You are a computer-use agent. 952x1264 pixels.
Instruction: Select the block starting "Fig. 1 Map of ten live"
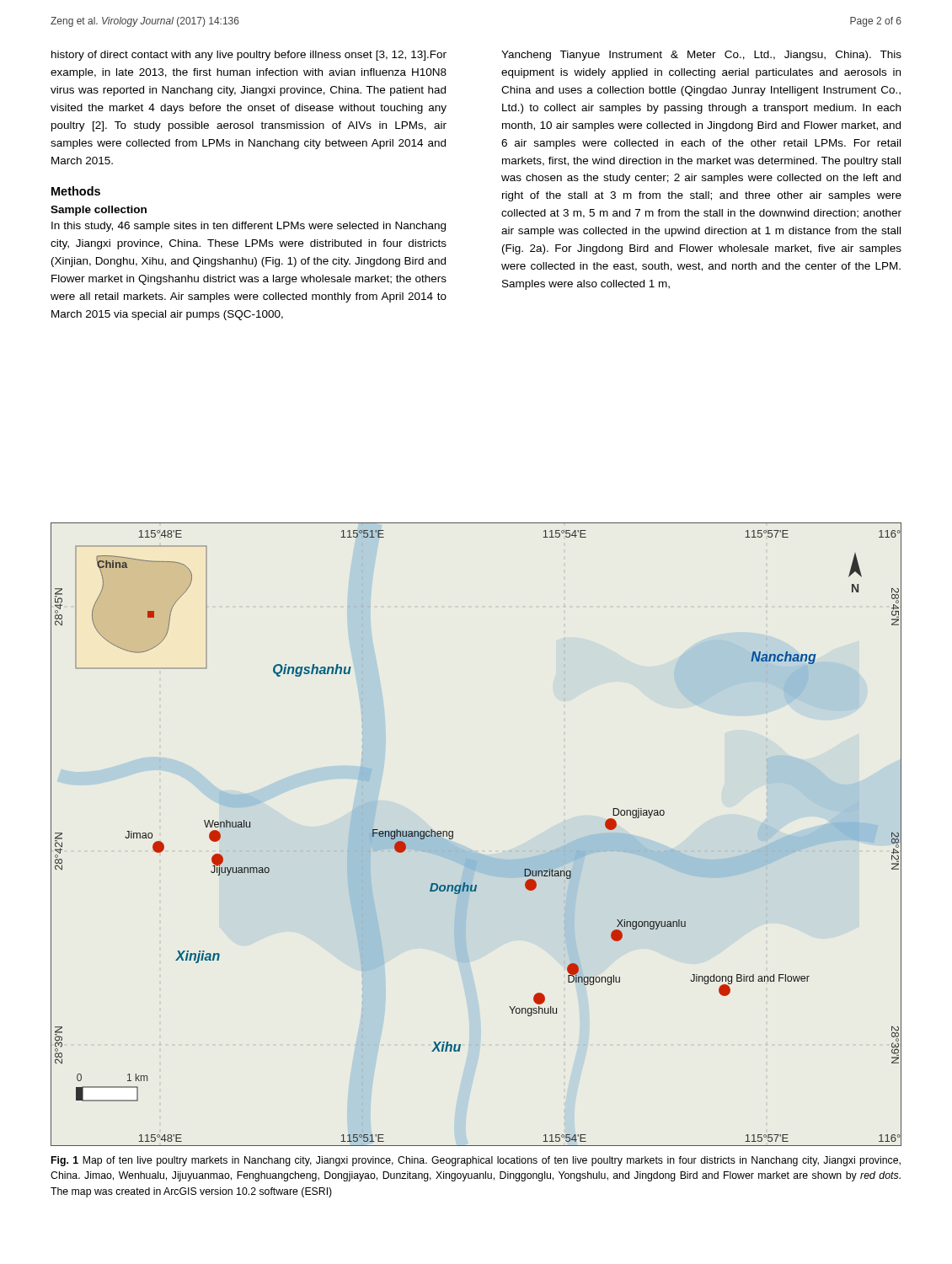pyautogui.click(x=476, y=1176)
